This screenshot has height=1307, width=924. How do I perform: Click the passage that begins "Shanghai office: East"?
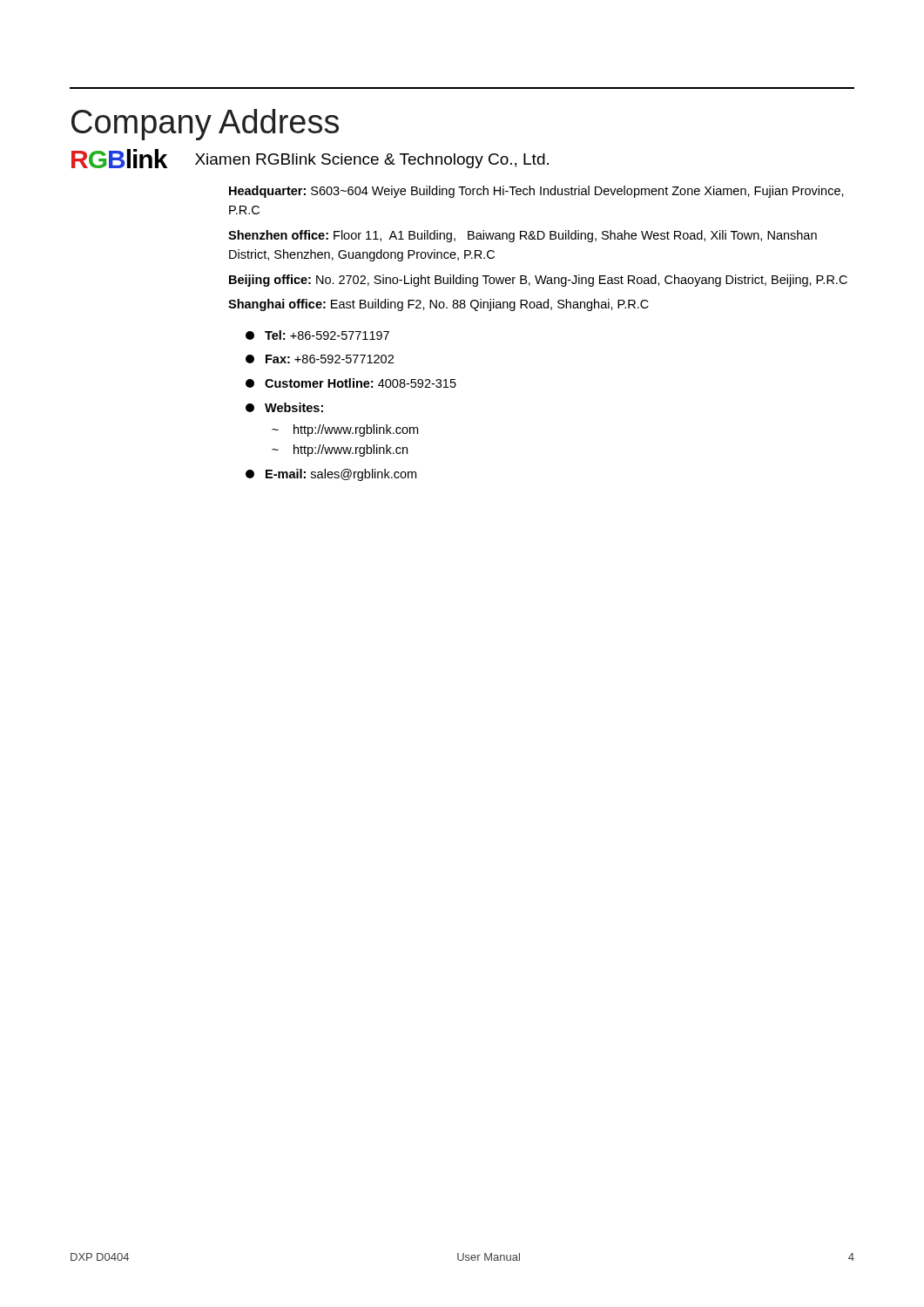tap(439, 304)
